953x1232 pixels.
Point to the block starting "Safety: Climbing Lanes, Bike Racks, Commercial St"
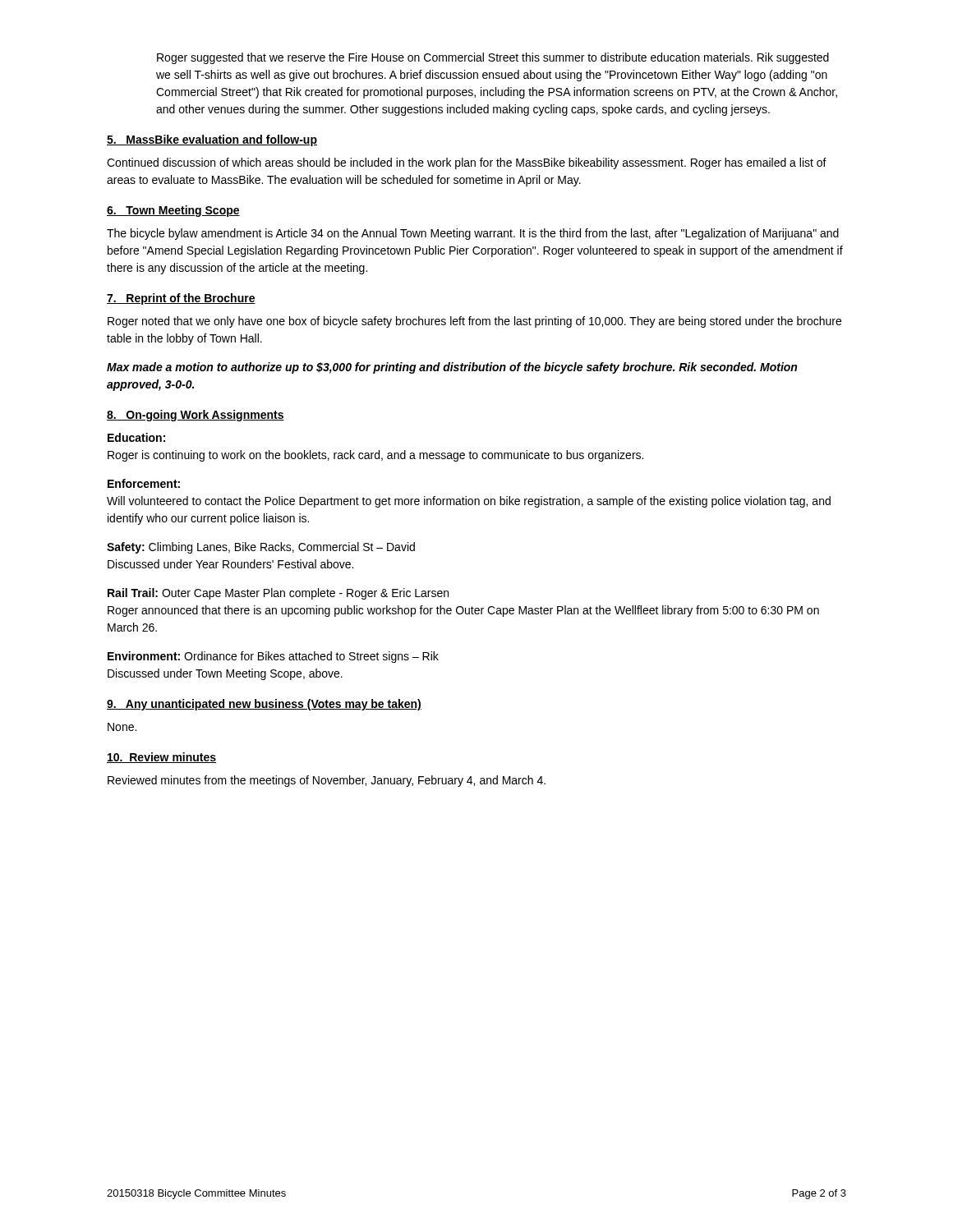[x=261, y=556]
